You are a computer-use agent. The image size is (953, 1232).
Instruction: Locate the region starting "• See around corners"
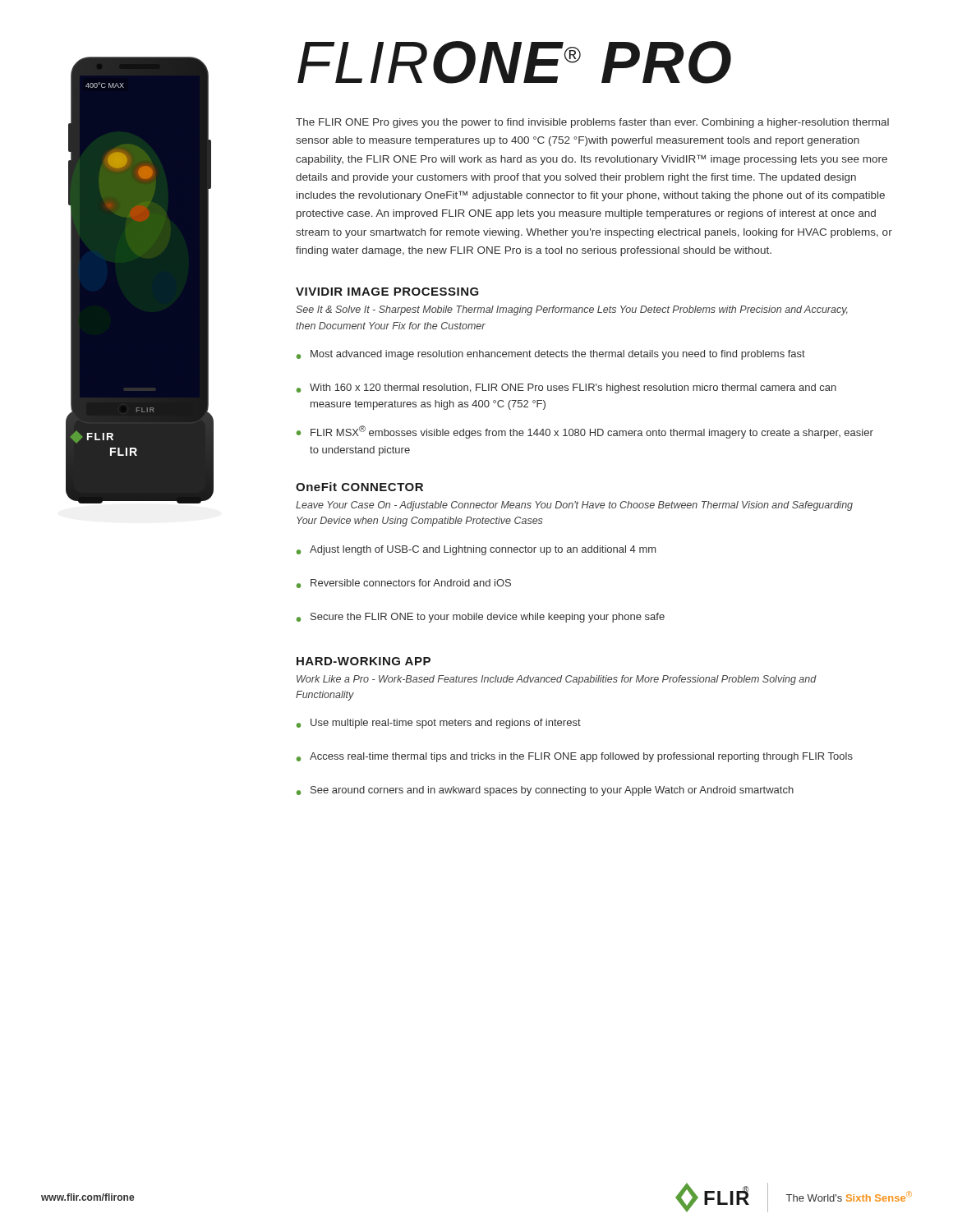[587, 794]
